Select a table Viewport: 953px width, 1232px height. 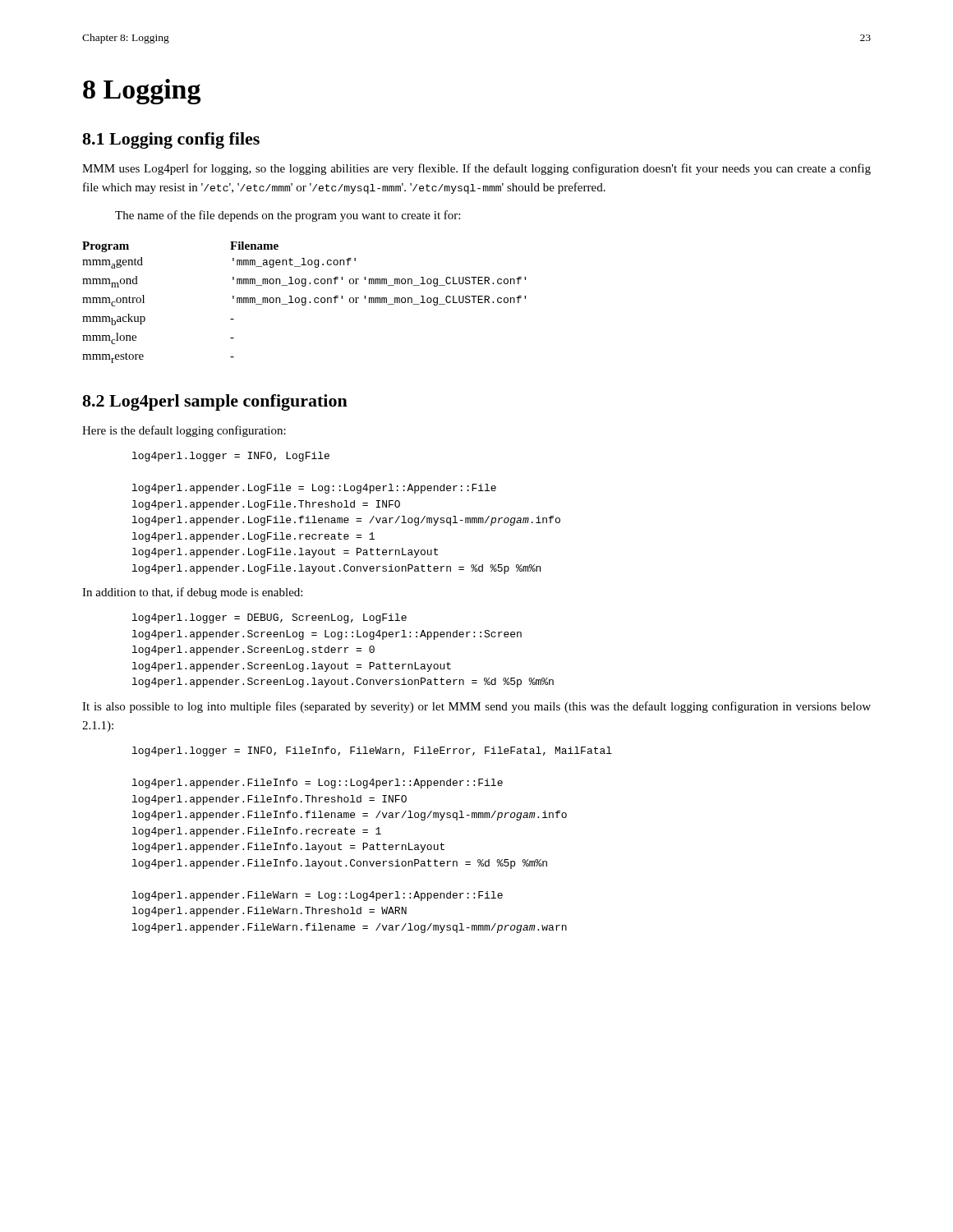[x=476, y=302]
